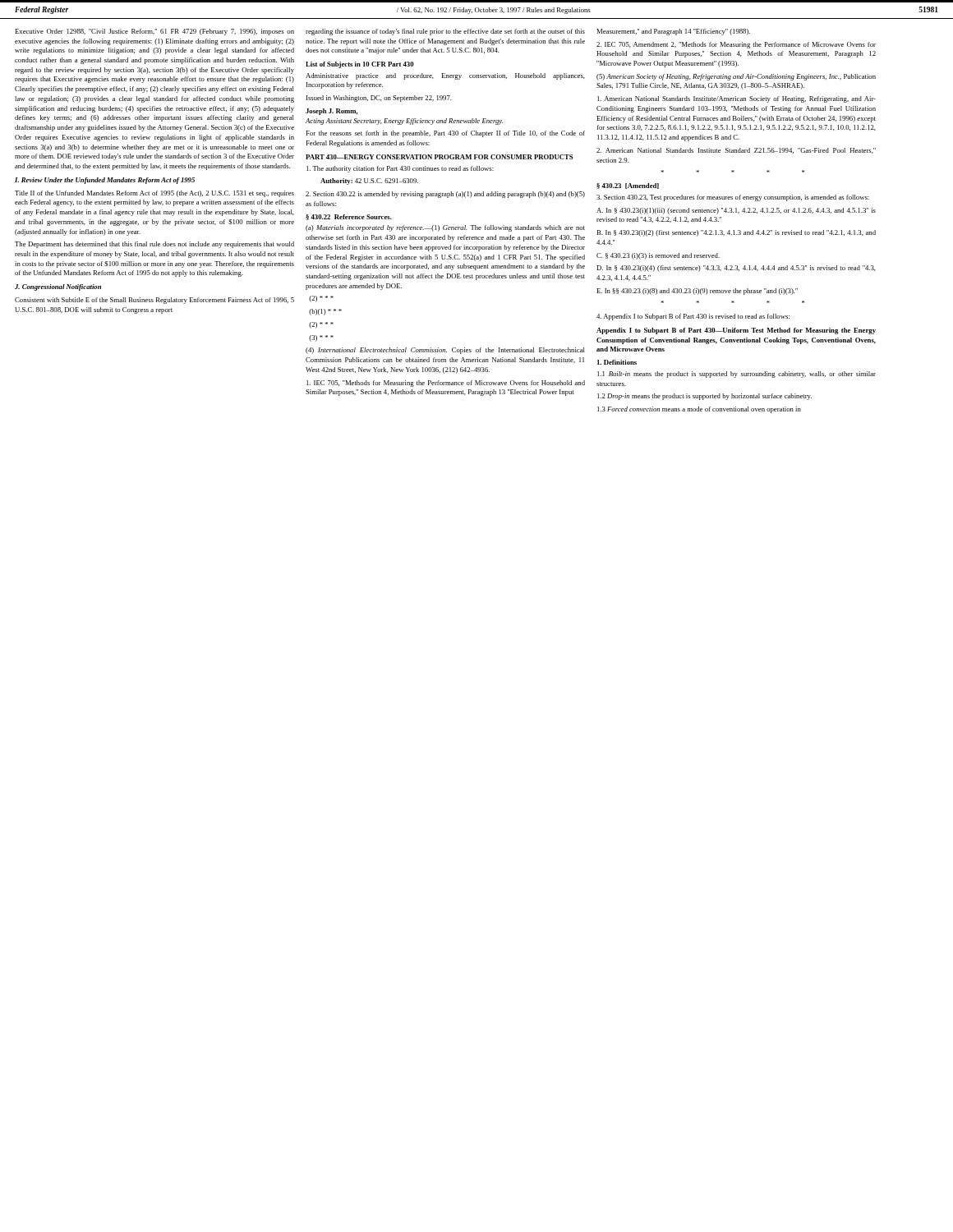Select the text block with the text "Joseph J. Romm, Acting Assistant"
This screenshot has width=953, height=1232.
click(445, 116)
